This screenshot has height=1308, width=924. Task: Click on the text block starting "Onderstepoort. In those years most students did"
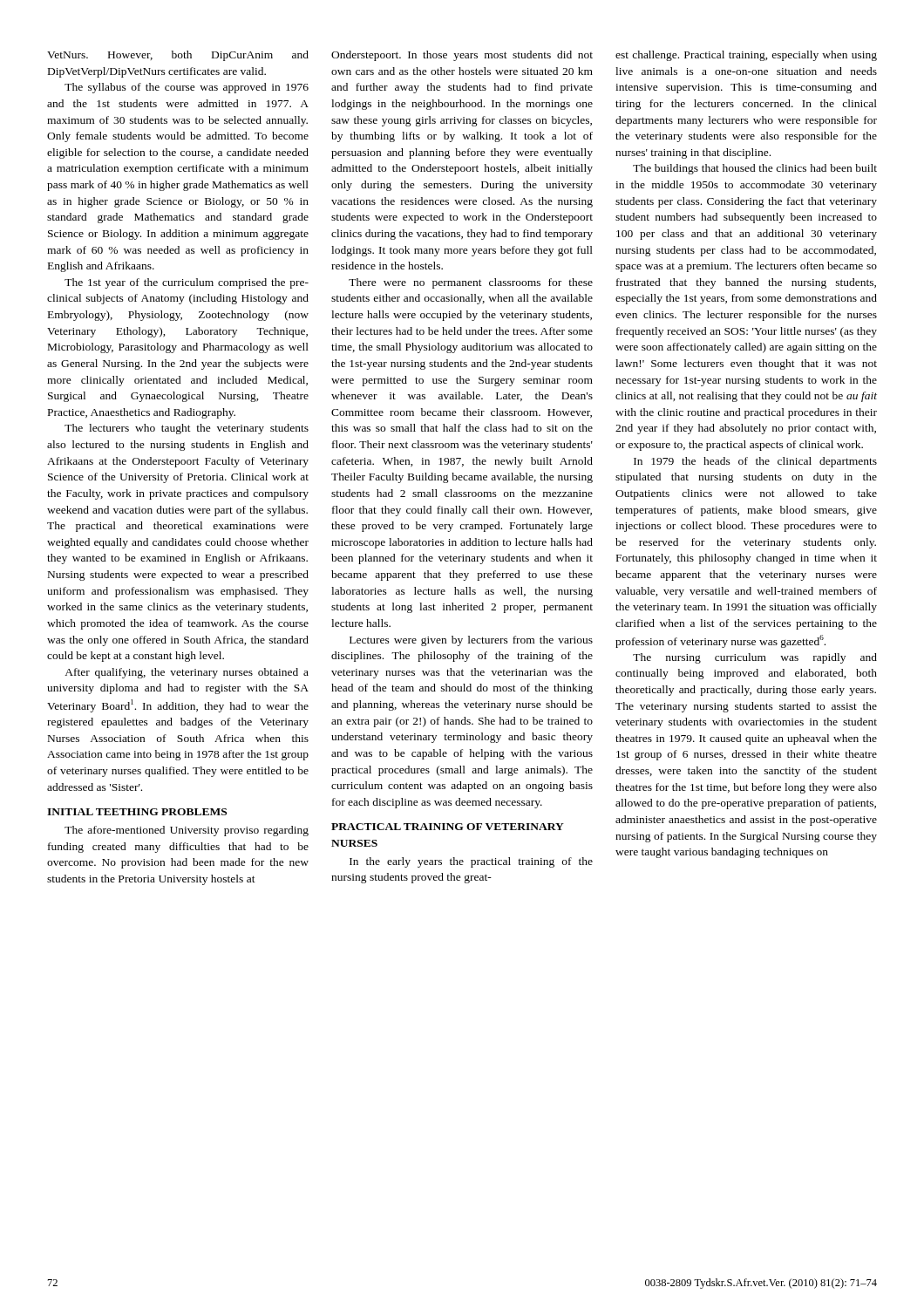[x=462, y=429]
